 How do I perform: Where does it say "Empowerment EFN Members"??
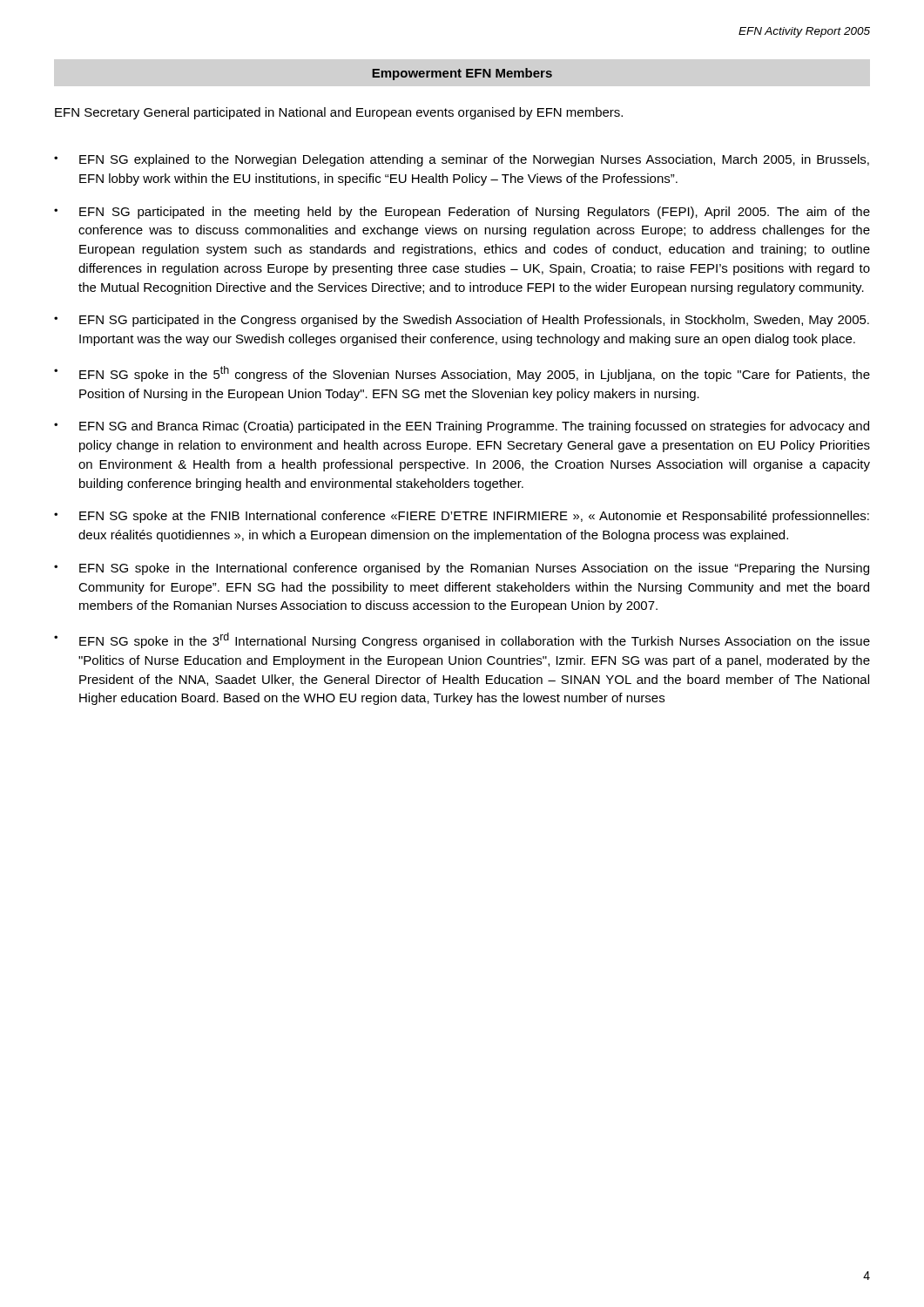pos(462,73)
